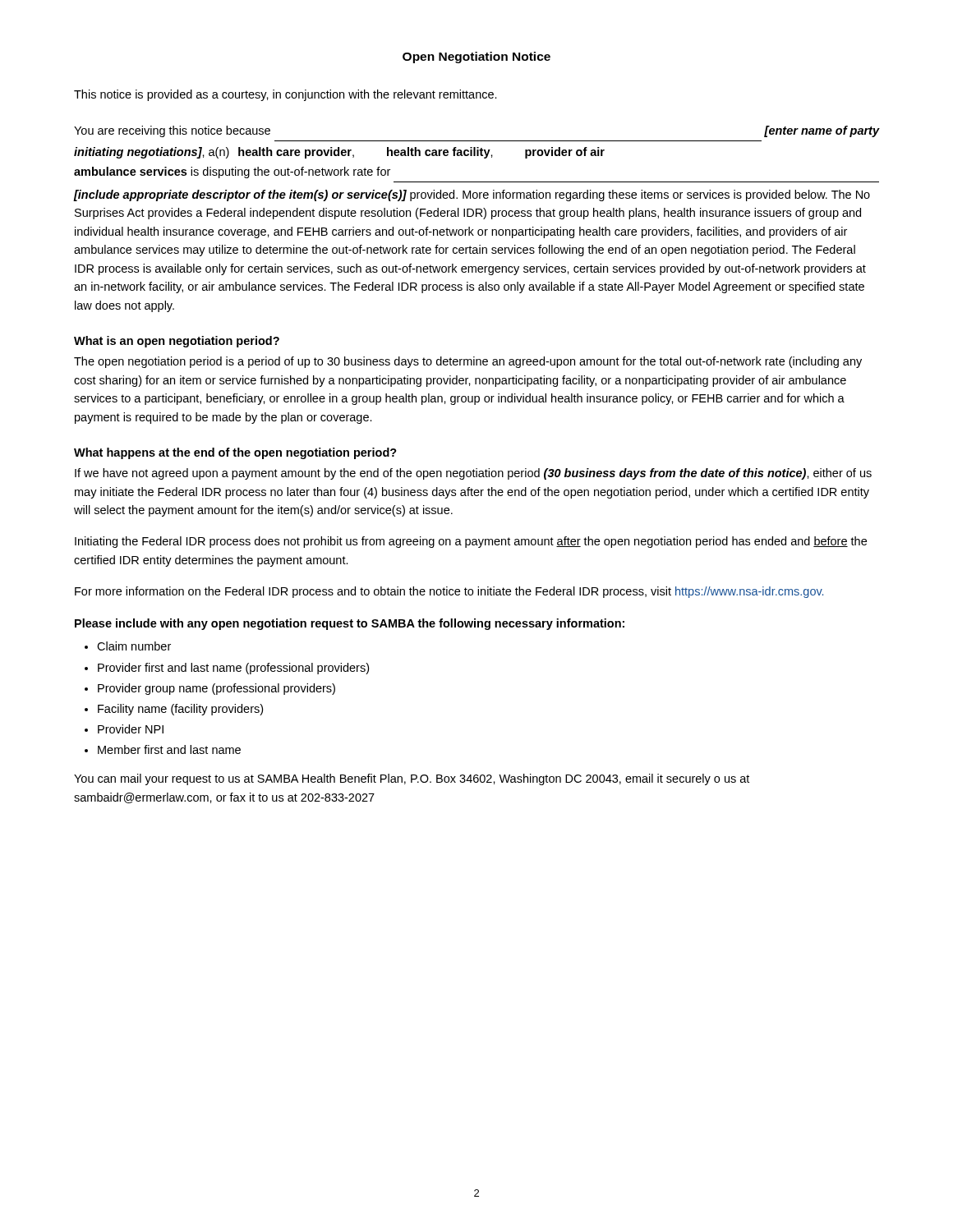Click on the section header containing "What is an open negotiation period?"

tap(177, 341)
